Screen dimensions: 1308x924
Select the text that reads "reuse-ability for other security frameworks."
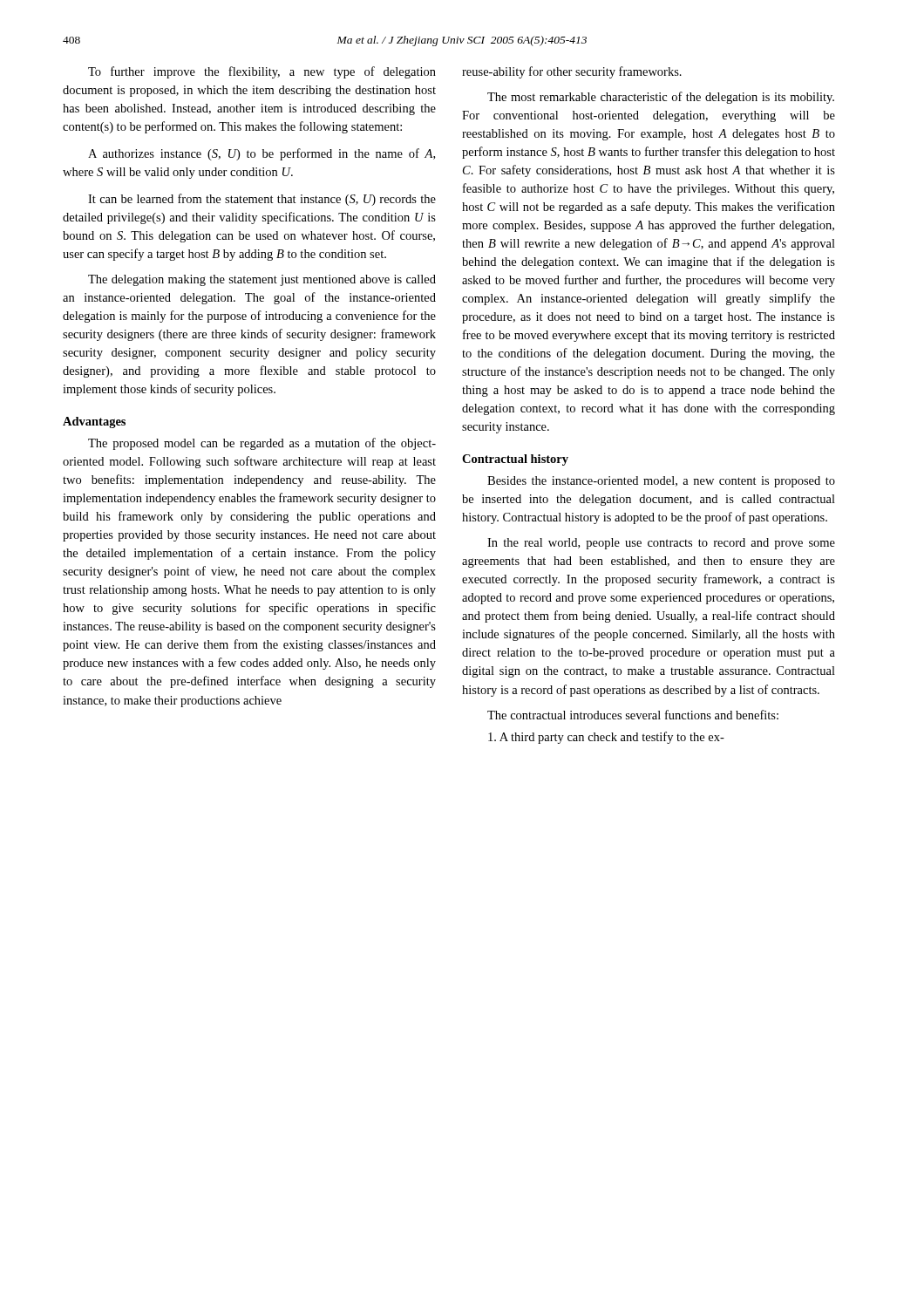[x=649, y=72]
